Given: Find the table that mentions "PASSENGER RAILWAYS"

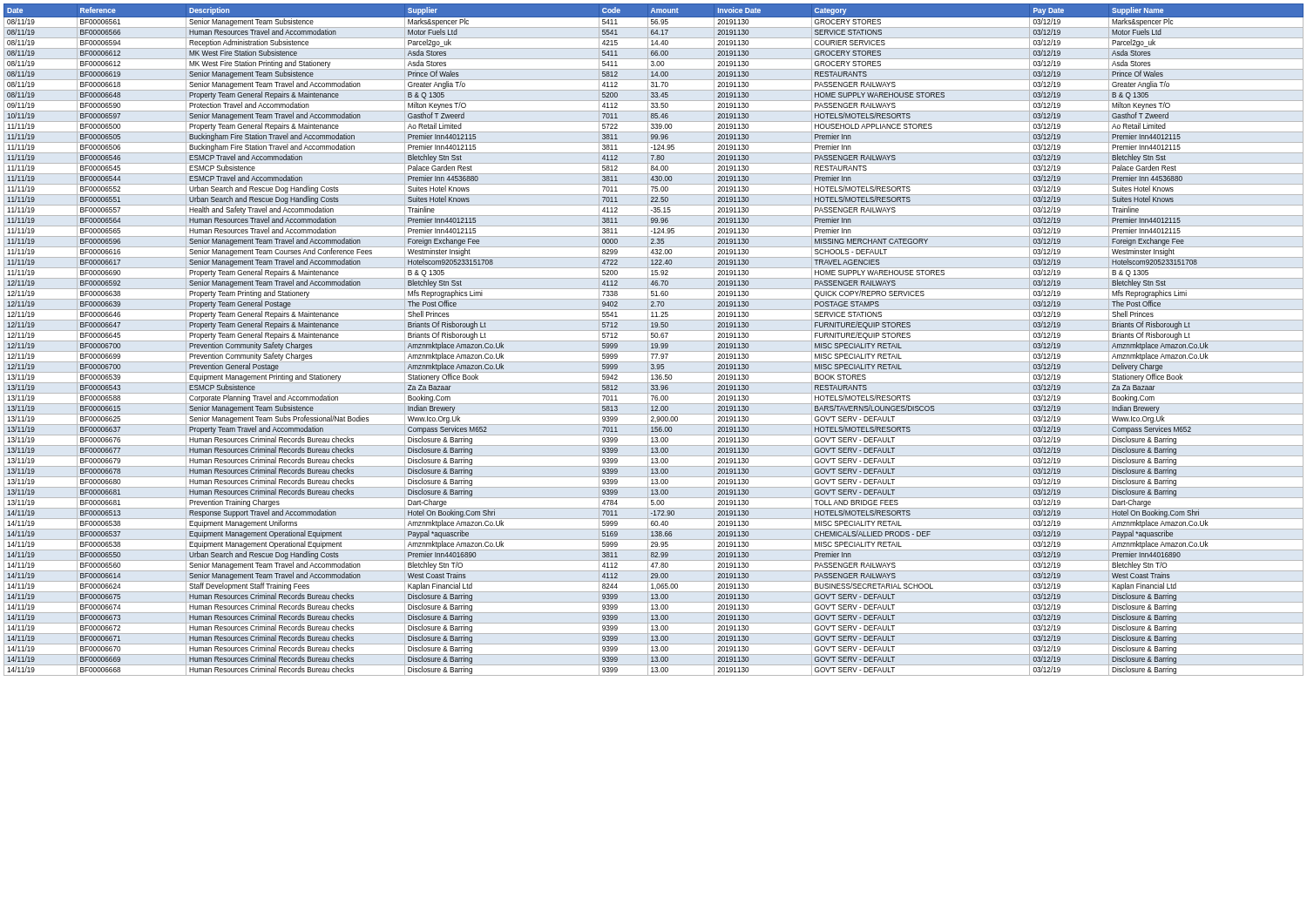Looking at the screenshot, I should [654, 340].
